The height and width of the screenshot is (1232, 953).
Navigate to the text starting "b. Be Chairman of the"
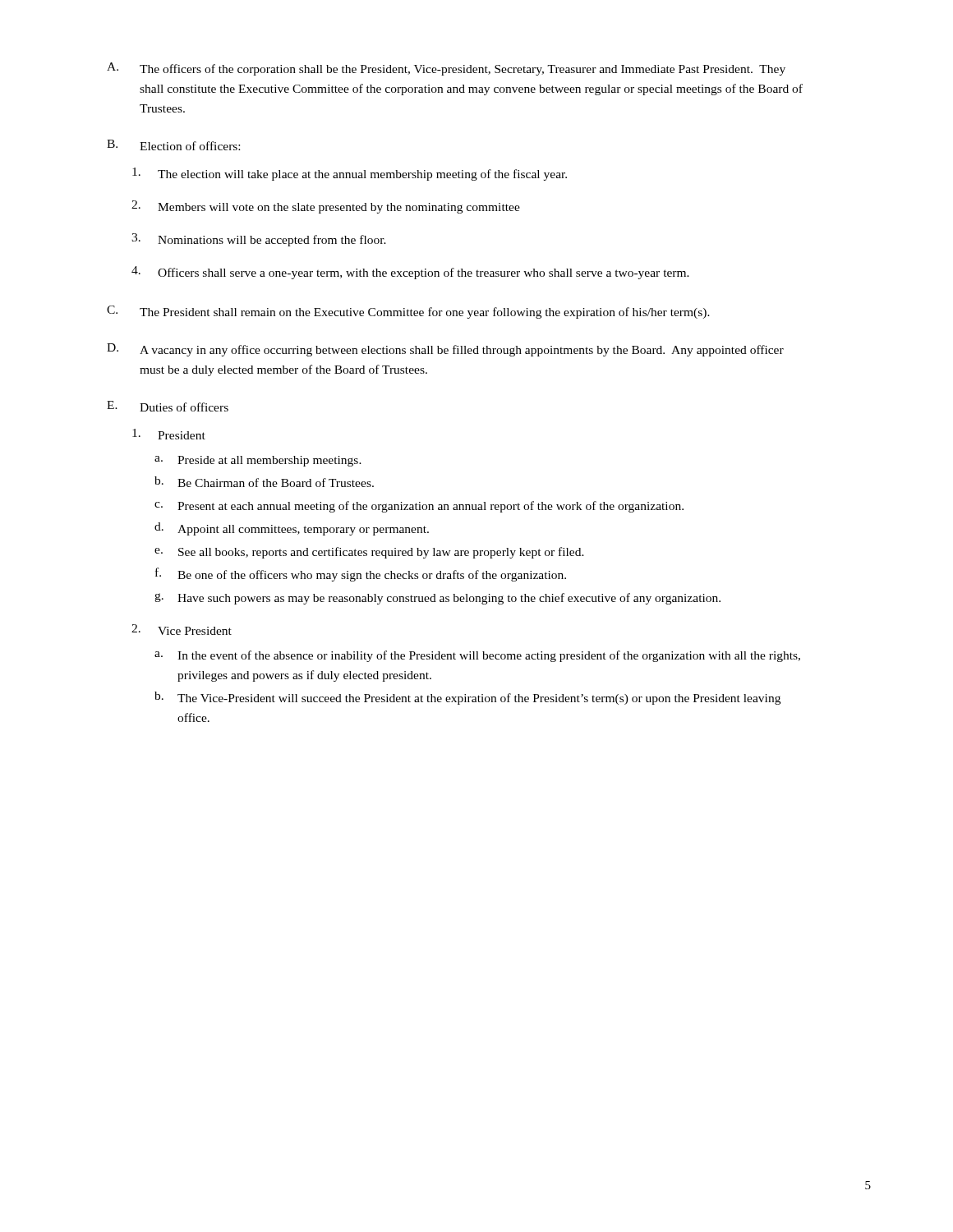[x=264, y=482]
